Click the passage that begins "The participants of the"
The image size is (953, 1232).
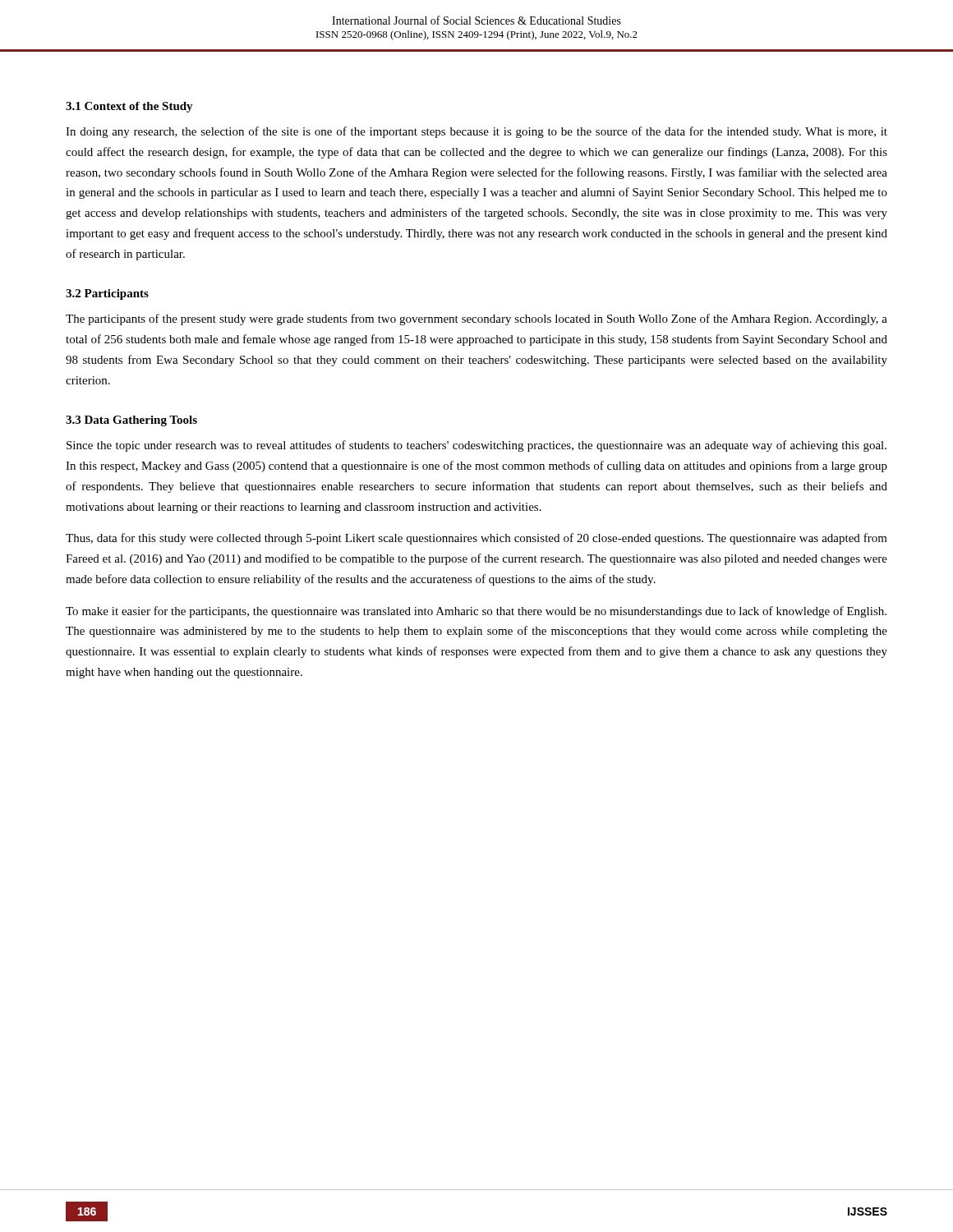[476, 349]
